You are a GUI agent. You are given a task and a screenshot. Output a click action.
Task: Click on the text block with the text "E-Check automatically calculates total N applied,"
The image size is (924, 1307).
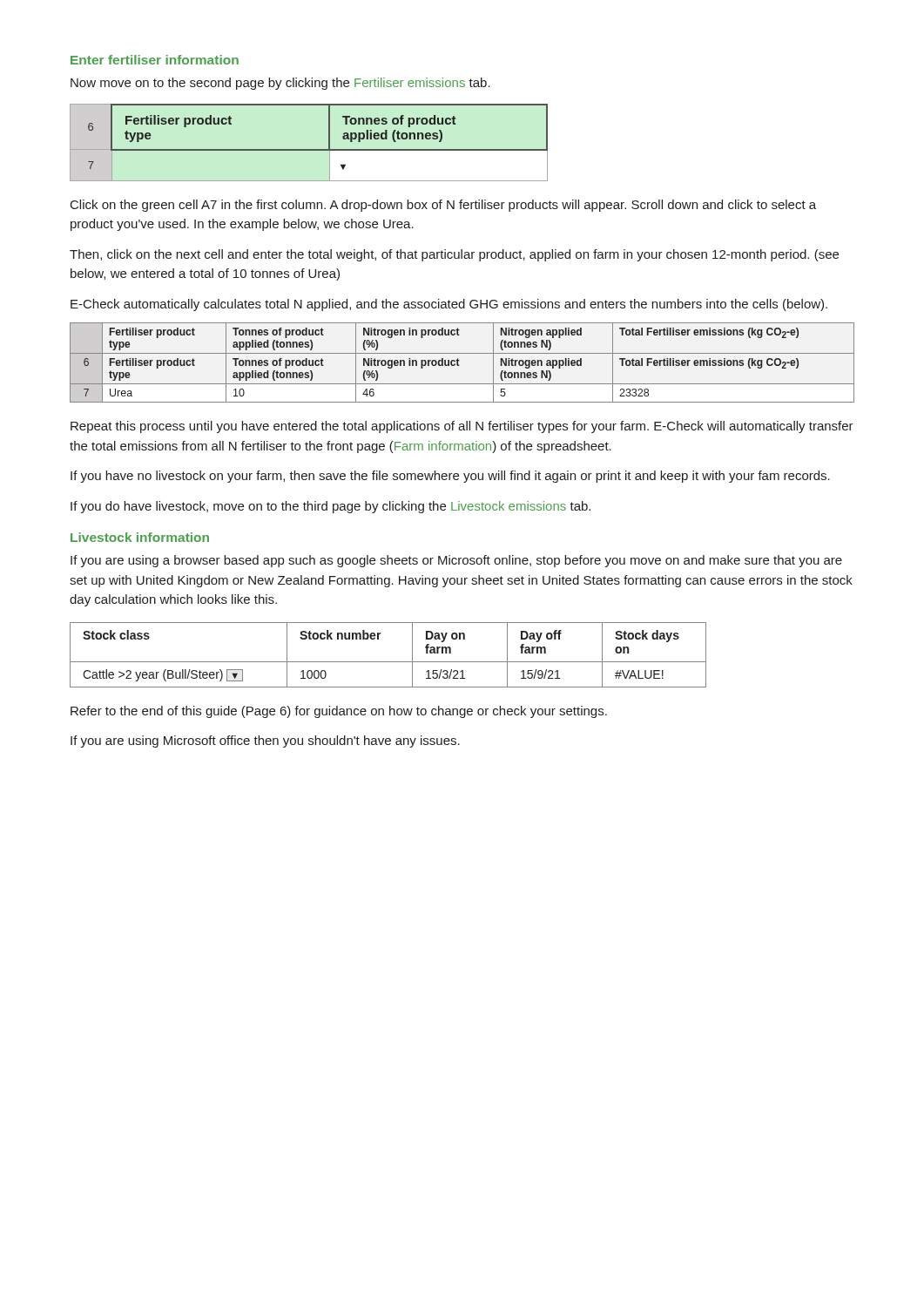coord(449,303)
